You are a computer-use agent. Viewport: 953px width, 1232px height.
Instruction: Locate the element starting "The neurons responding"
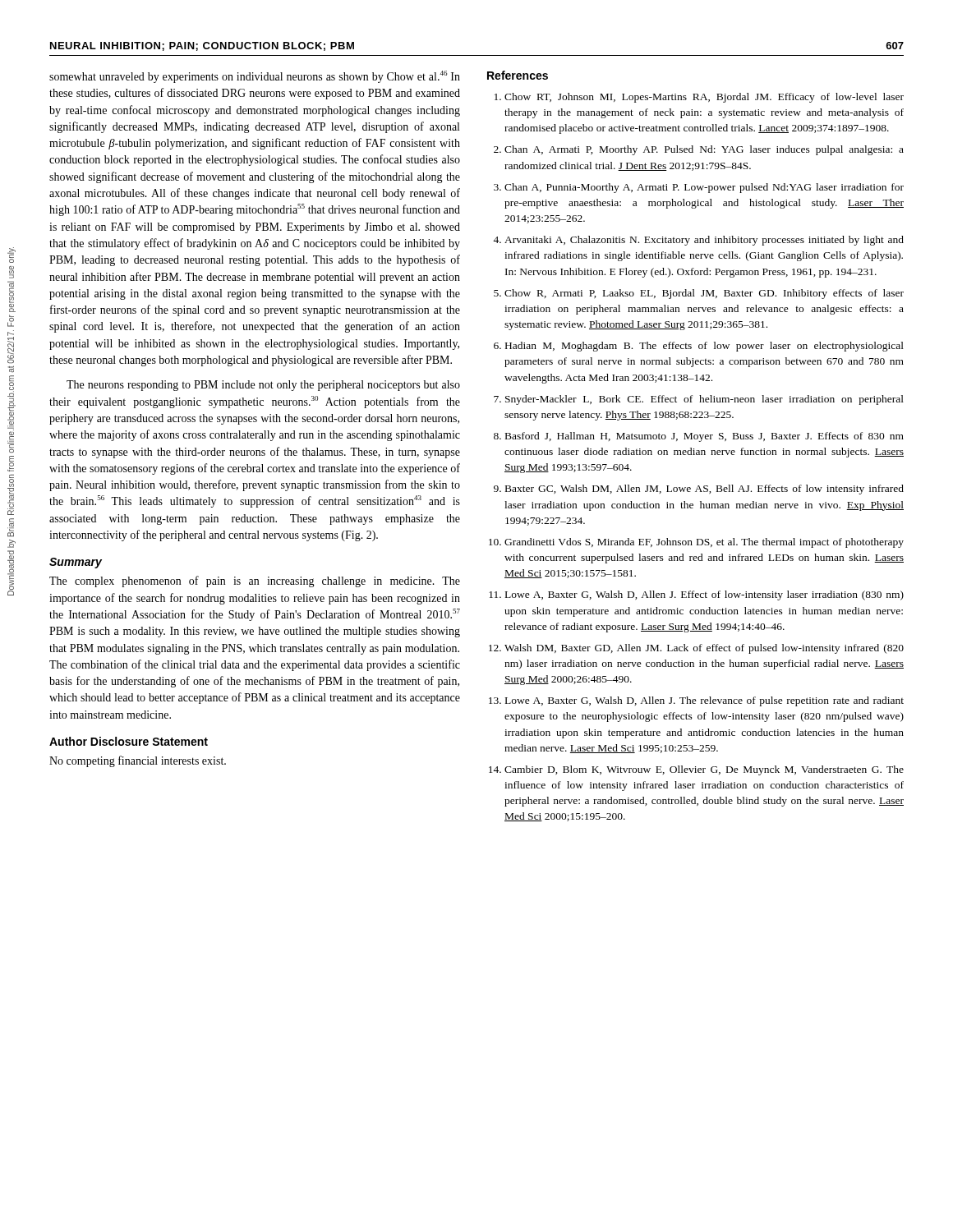(255, 461)
